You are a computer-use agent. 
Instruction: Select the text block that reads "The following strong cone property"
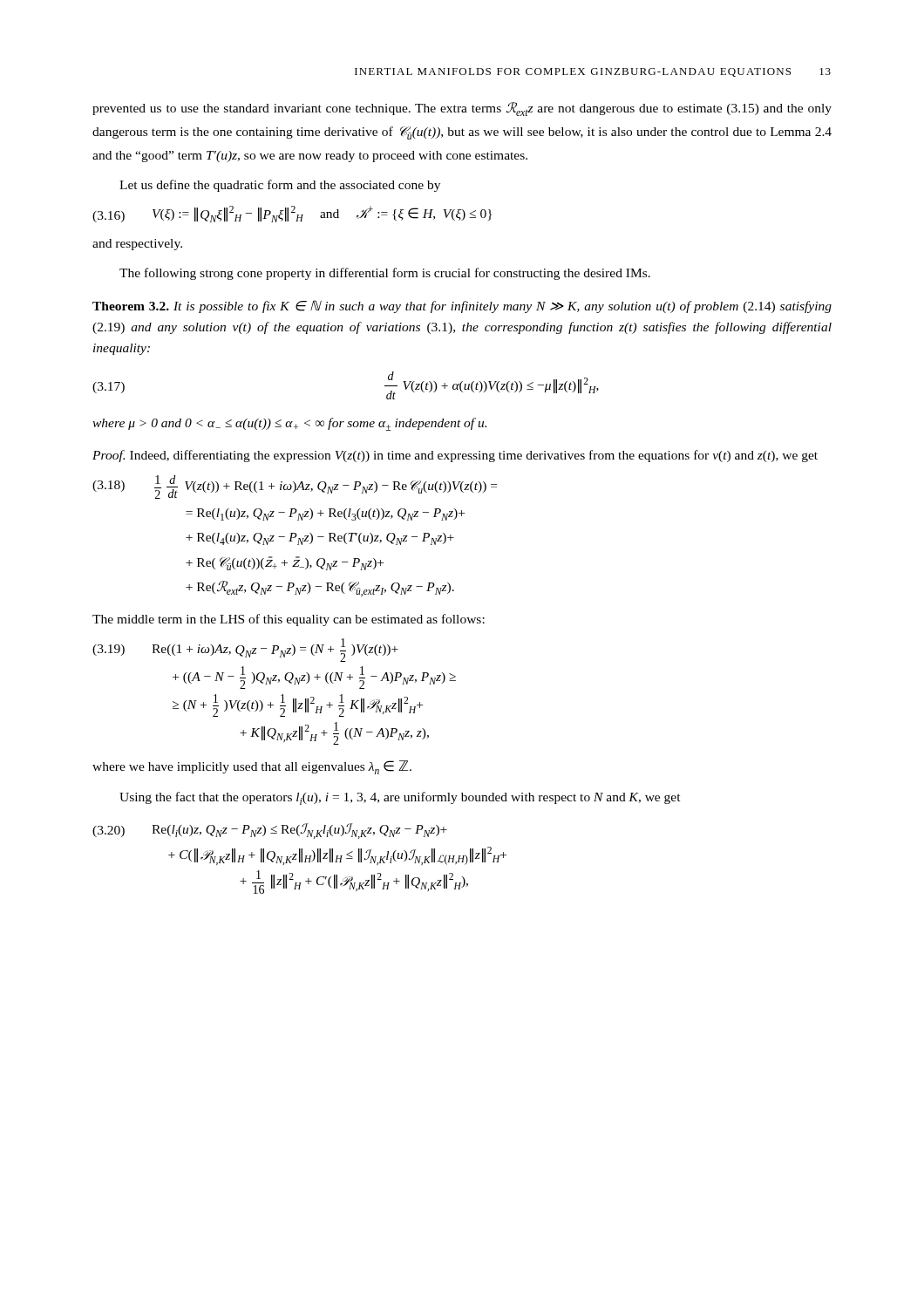[385, 272]
